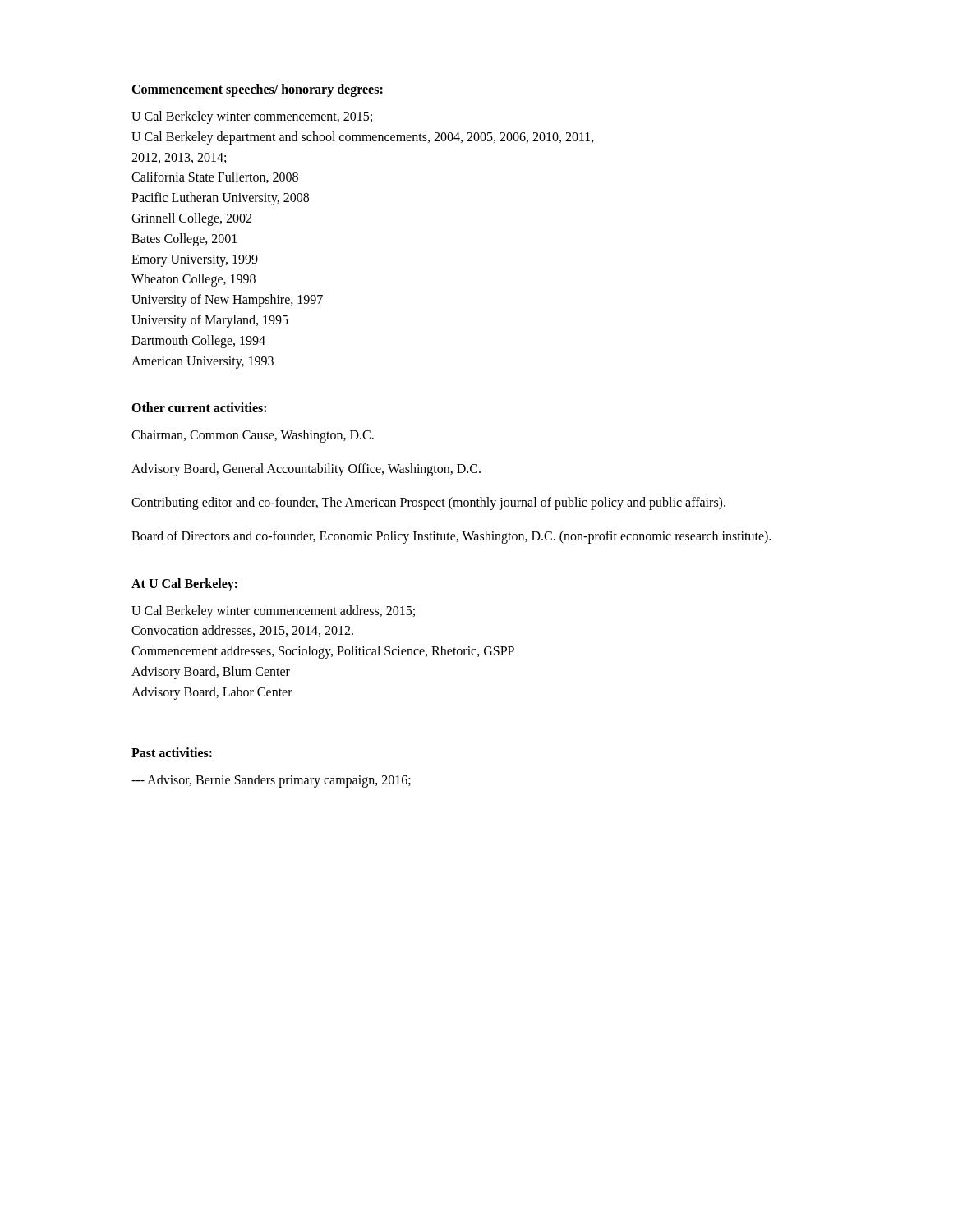953x1232 pixels.
Task: Locate the region starting "Contributing editor and co-founder, The"
Action: 429,502
